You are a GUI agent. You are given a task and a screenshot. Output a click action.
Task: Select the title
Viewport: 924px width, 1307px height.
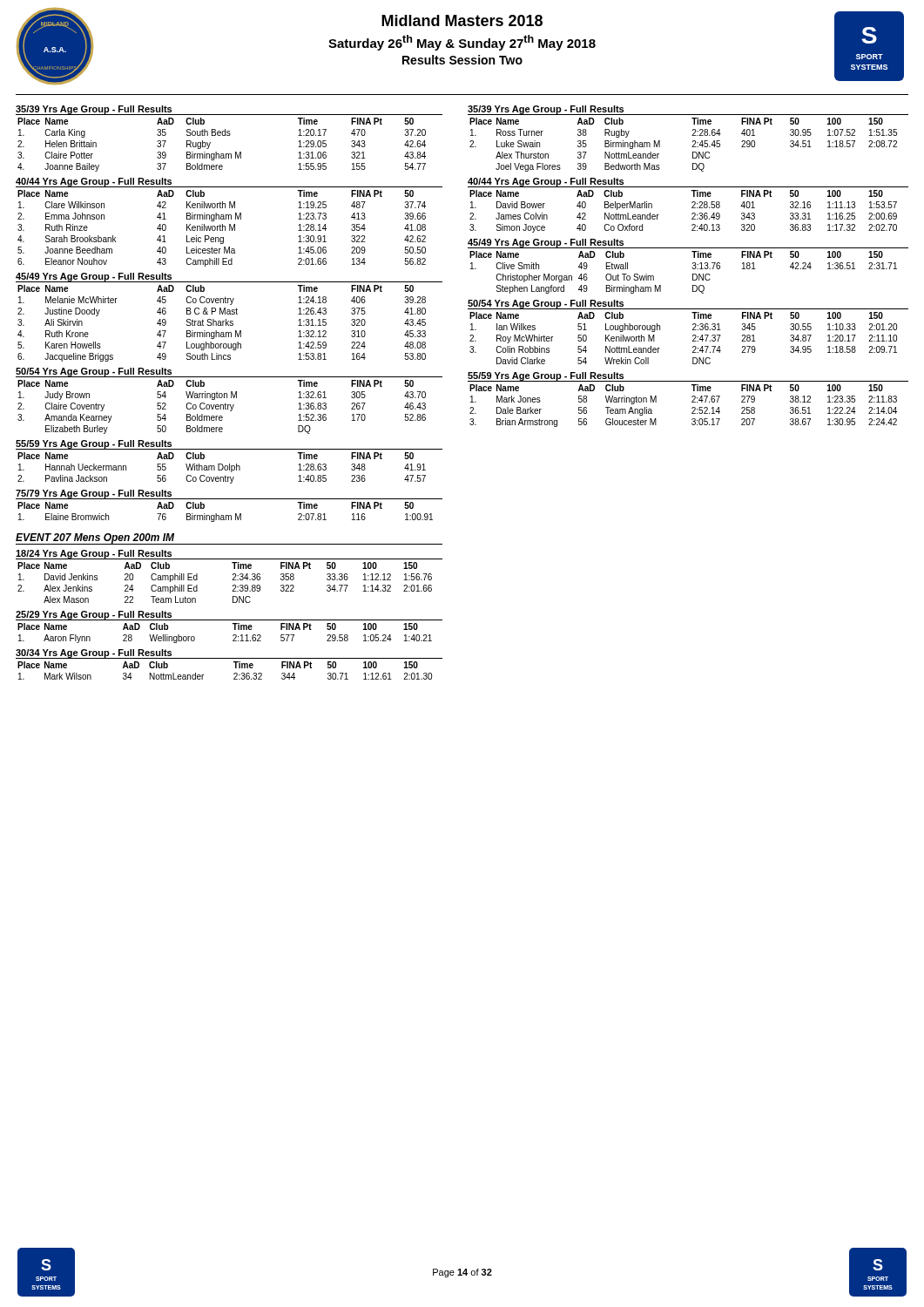[x=462, y=40]
